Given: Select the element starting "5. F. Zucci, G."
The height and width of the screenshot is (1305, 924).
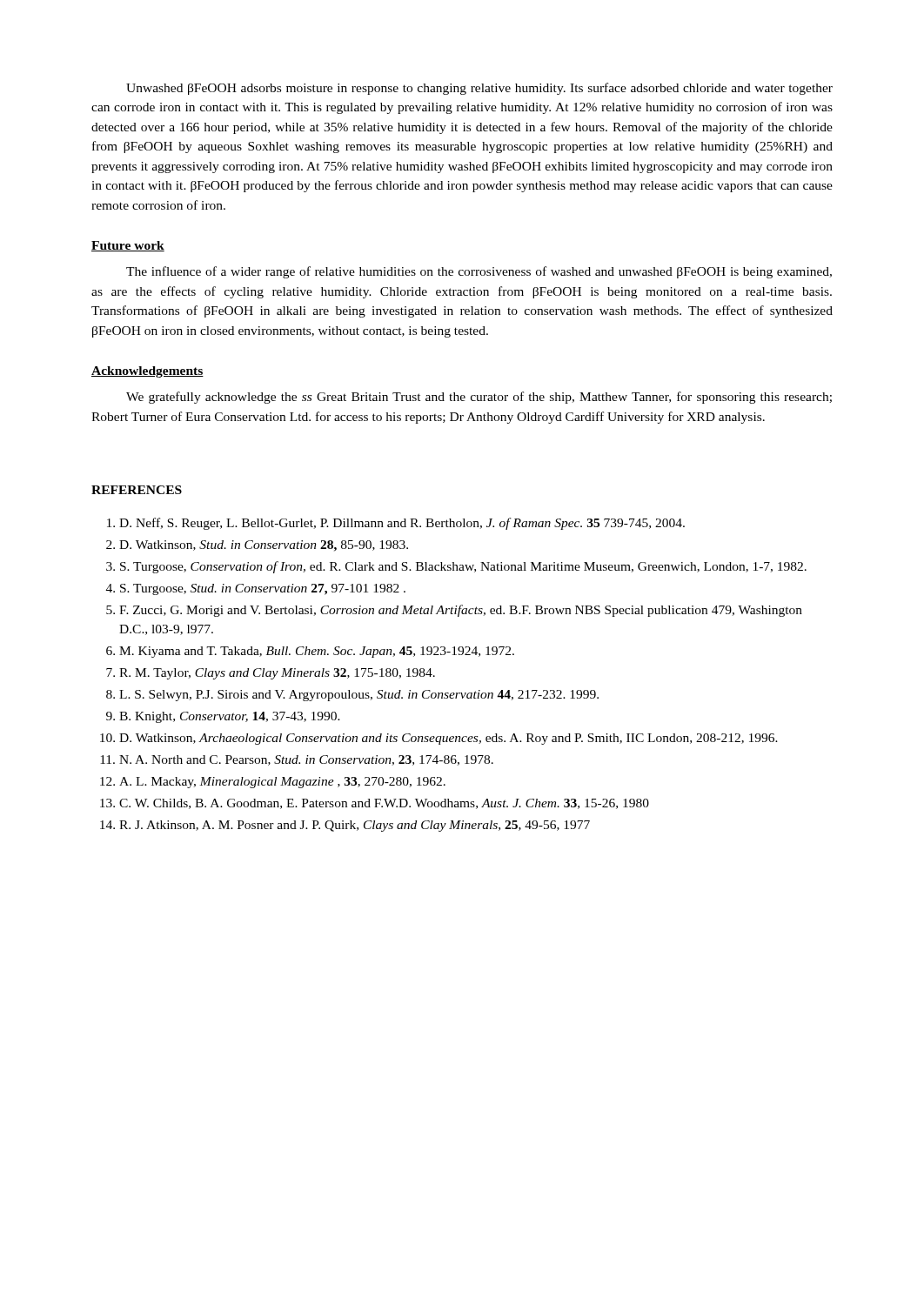Looking at the screenshot, I should tap(462, 620).
